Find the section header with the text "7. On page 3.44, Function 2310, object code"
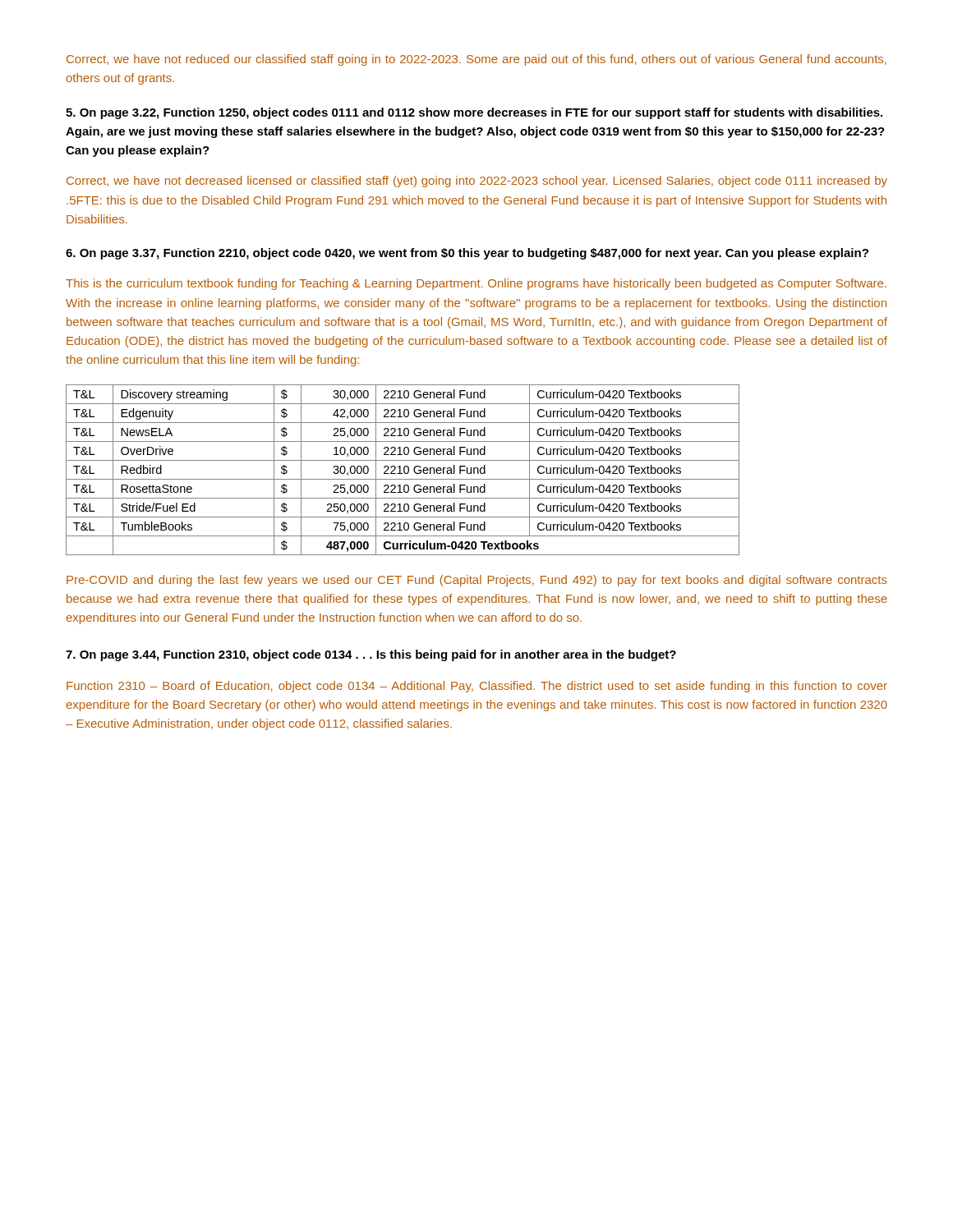The width and height of the screenshot is (953, 1232). pos(371,654)
